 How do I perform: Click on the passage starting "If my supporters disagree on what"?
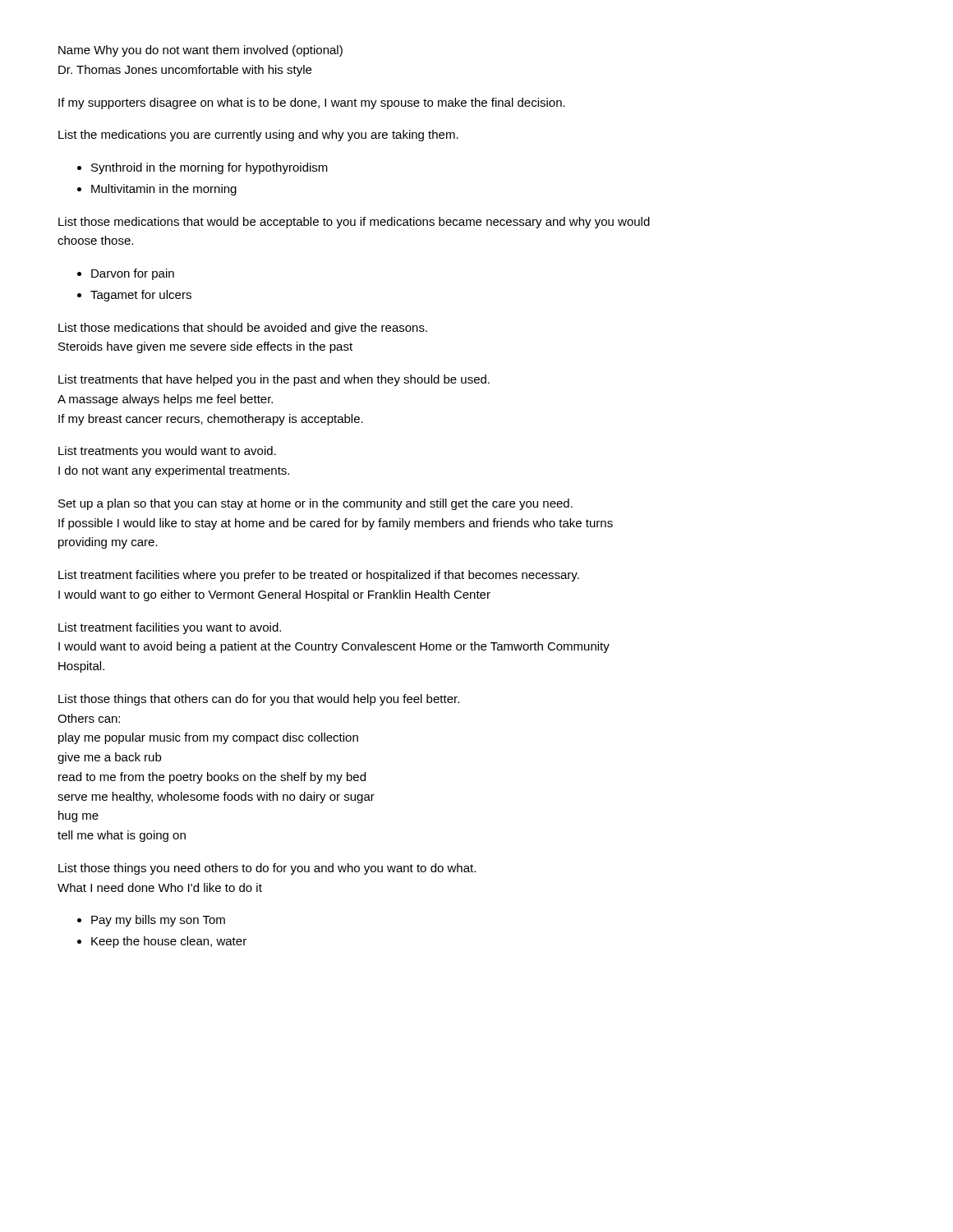pos(476,102)
